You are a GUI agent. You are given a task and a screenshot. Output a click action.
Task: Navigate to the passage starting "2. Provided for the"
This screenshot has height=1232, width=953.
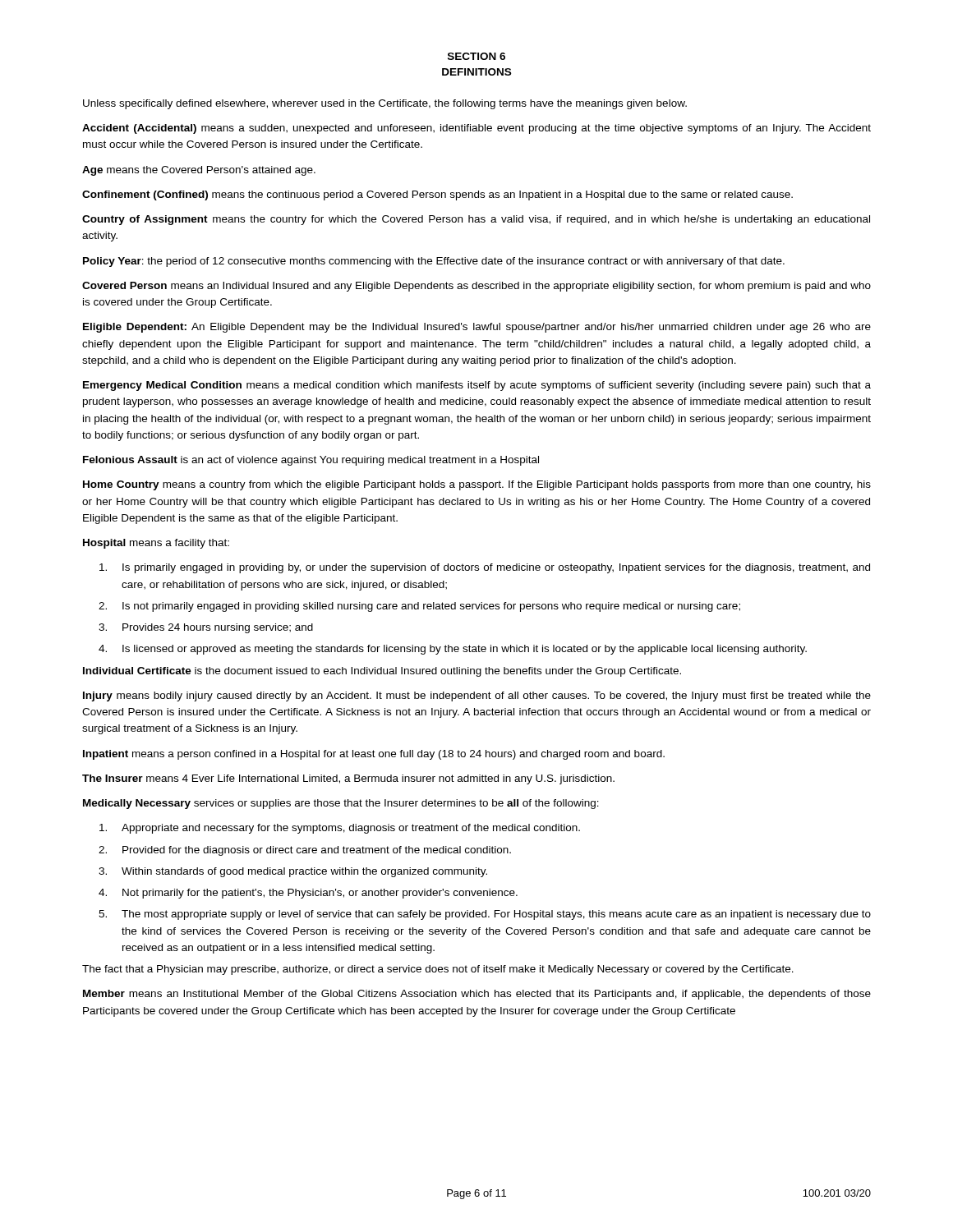[476, 850]
